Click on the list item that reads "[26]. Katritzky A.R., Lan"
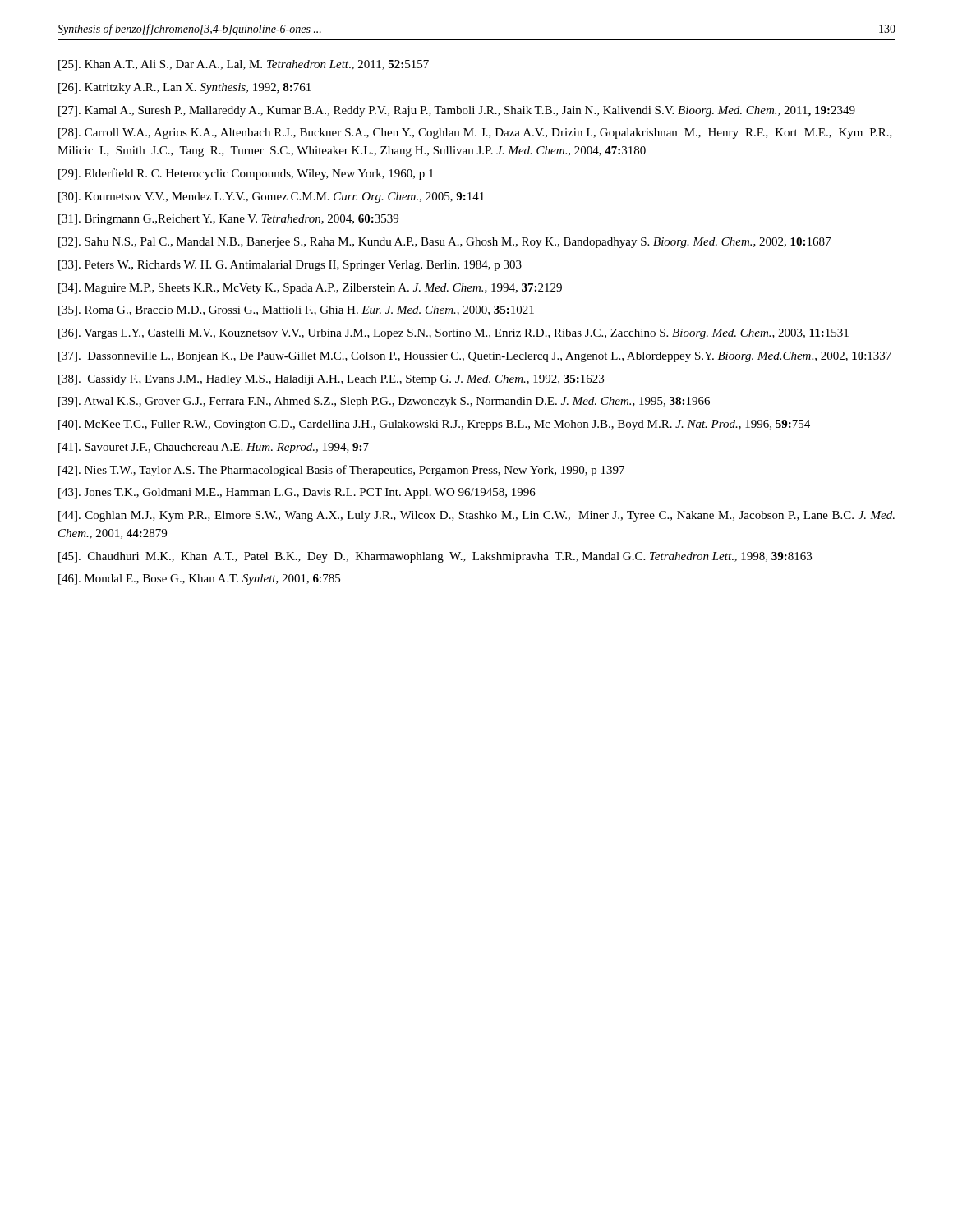Image resolution: width=953 pixels, height=1232 pixels. click(x=184, y=87)
